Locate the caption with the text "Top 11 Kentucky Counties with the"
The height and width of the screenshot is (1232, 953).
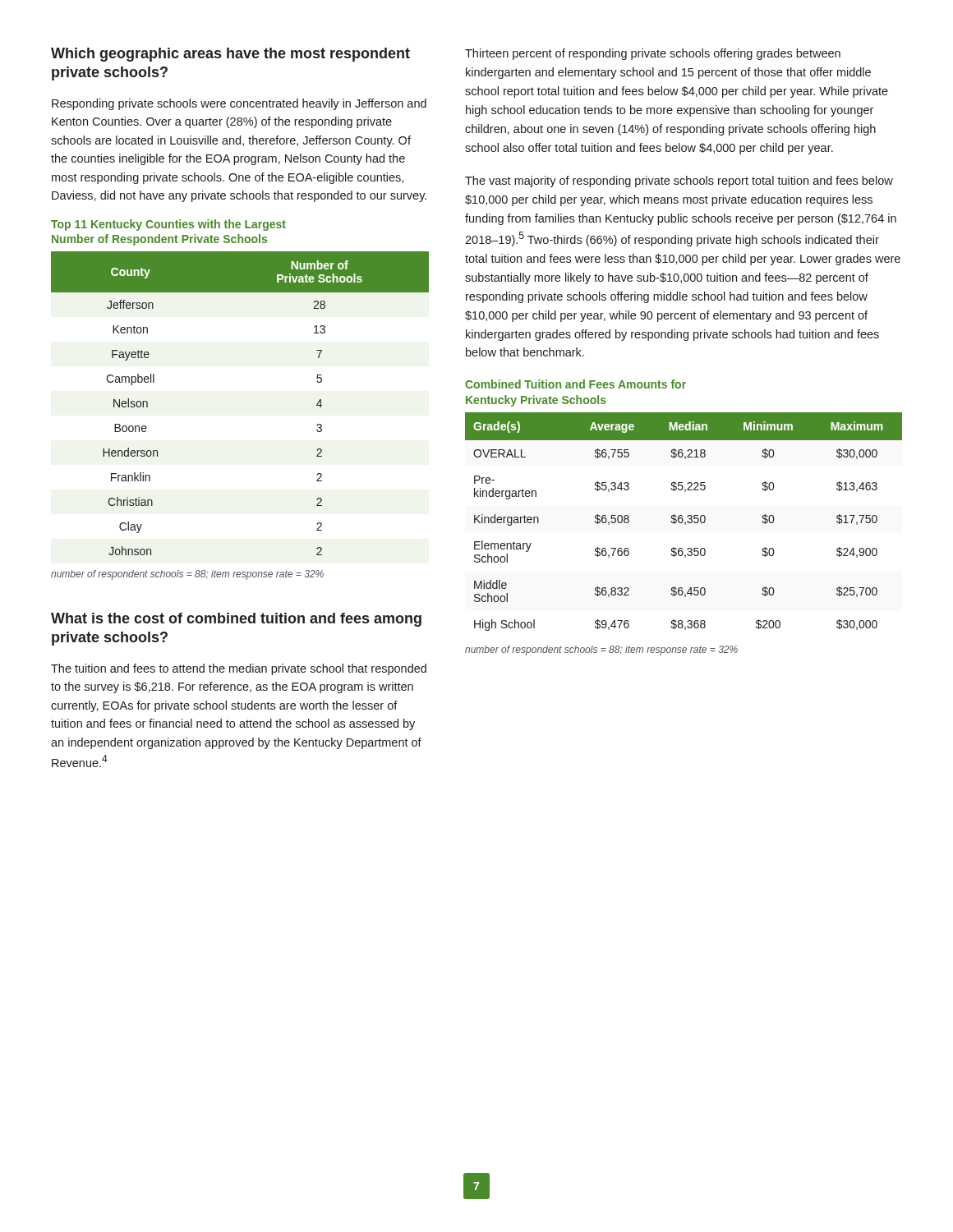(168, 231)
